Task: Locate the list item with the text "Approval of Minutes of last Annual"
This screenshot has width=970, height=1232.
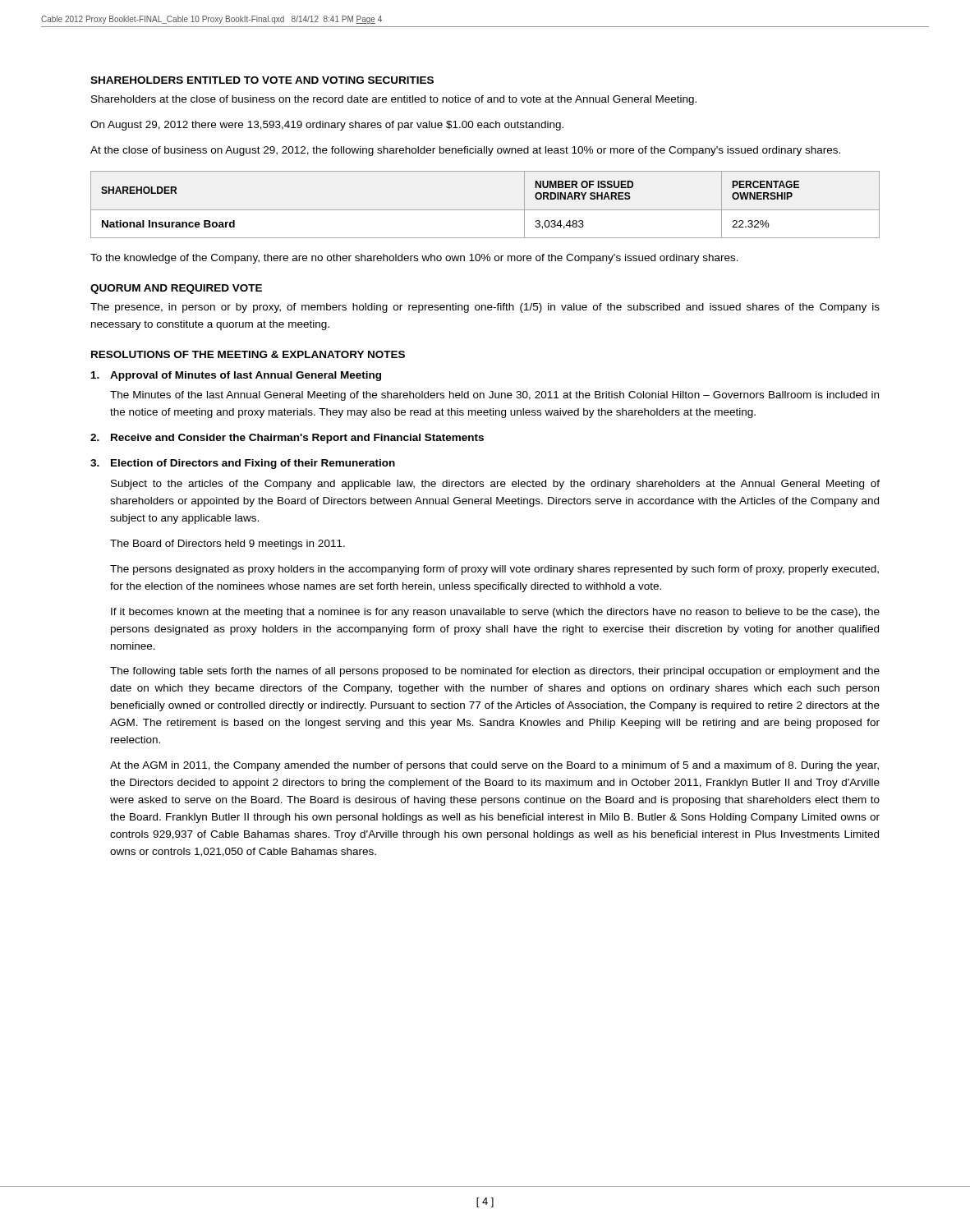Action: [x=485, y=394]
